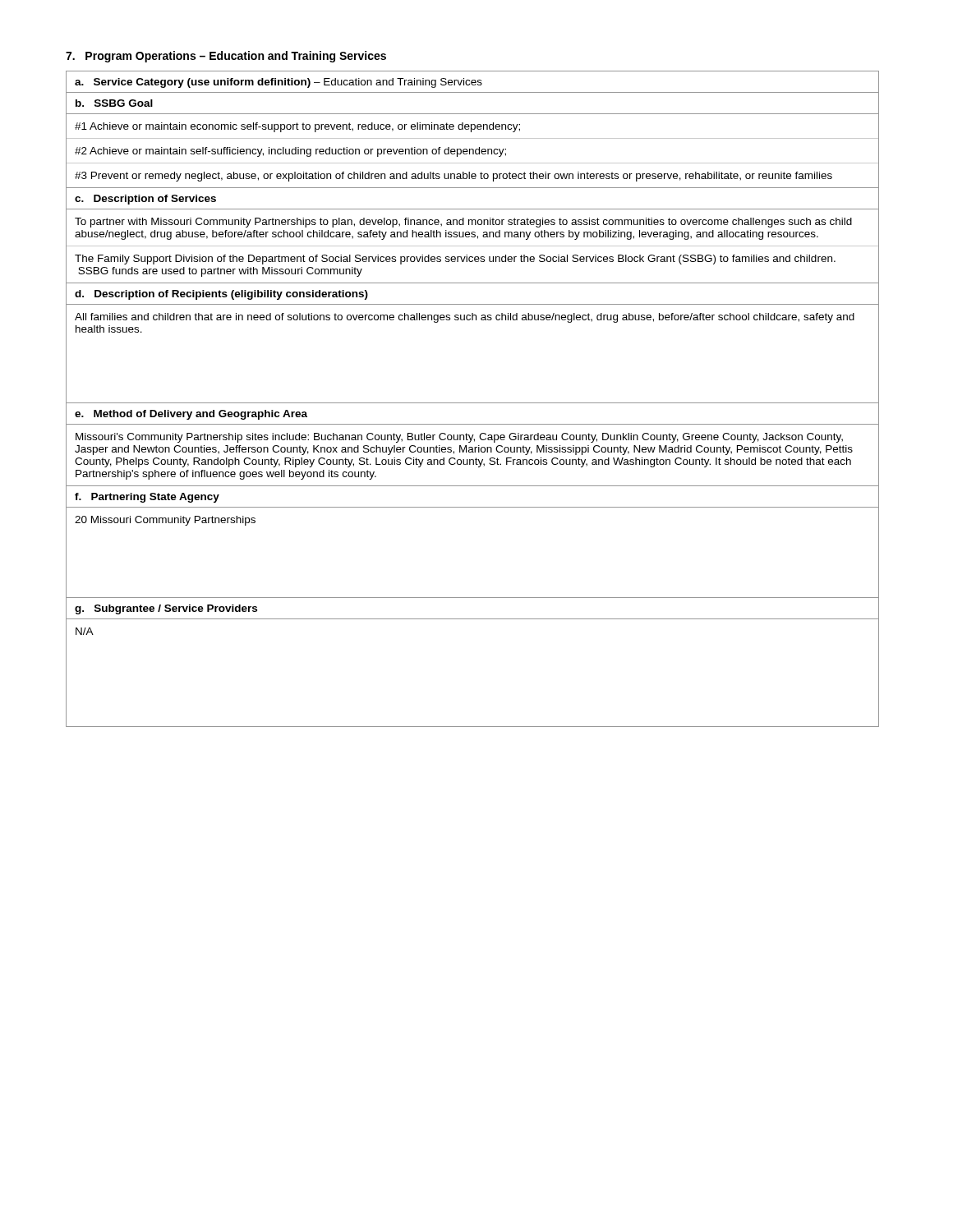Find the element starting "7. Program Operations – Education and"
The image size is (953, 1232).
coord(226,56)
